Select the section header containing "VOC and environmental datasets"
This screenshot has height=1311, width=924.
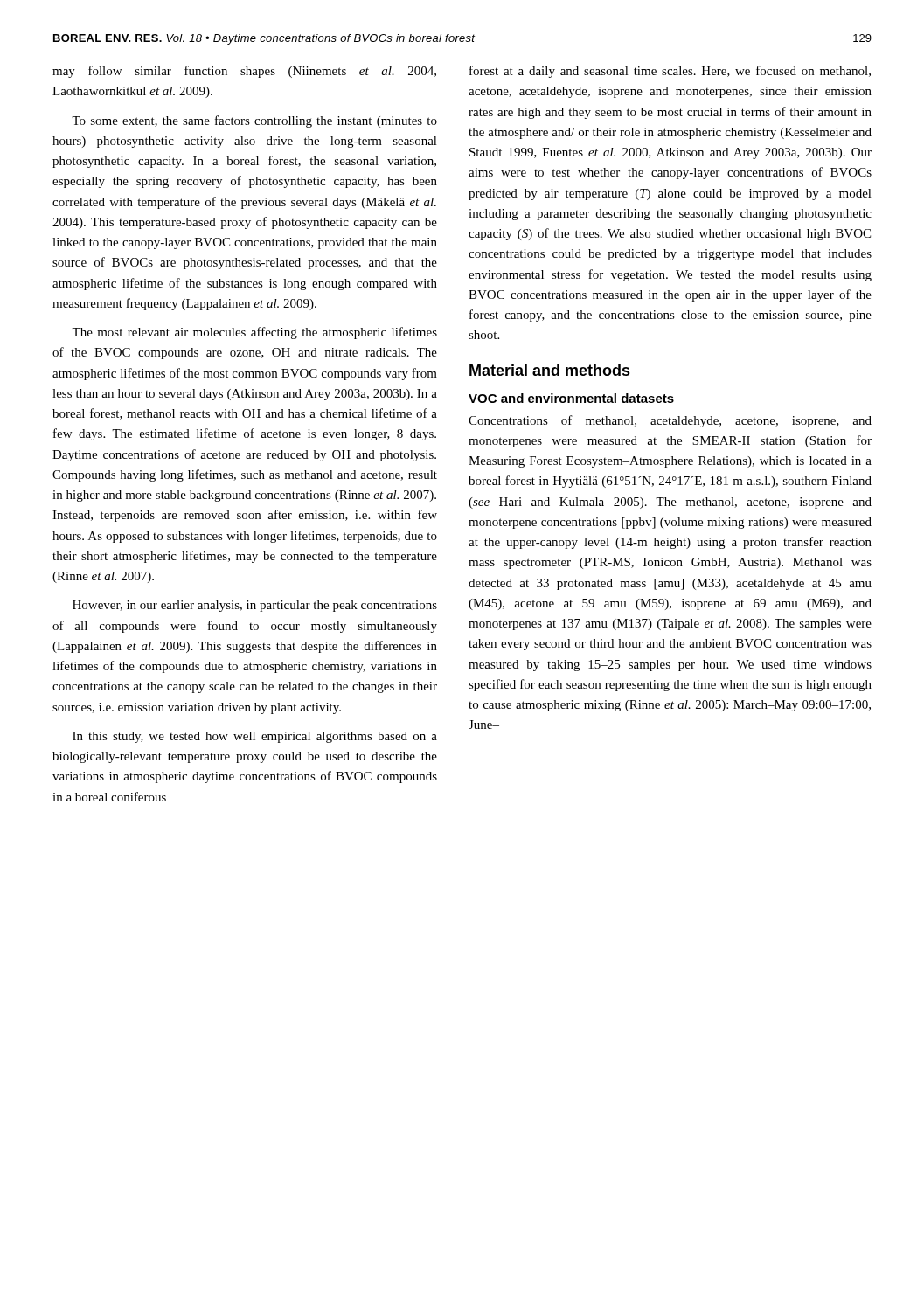571,398
